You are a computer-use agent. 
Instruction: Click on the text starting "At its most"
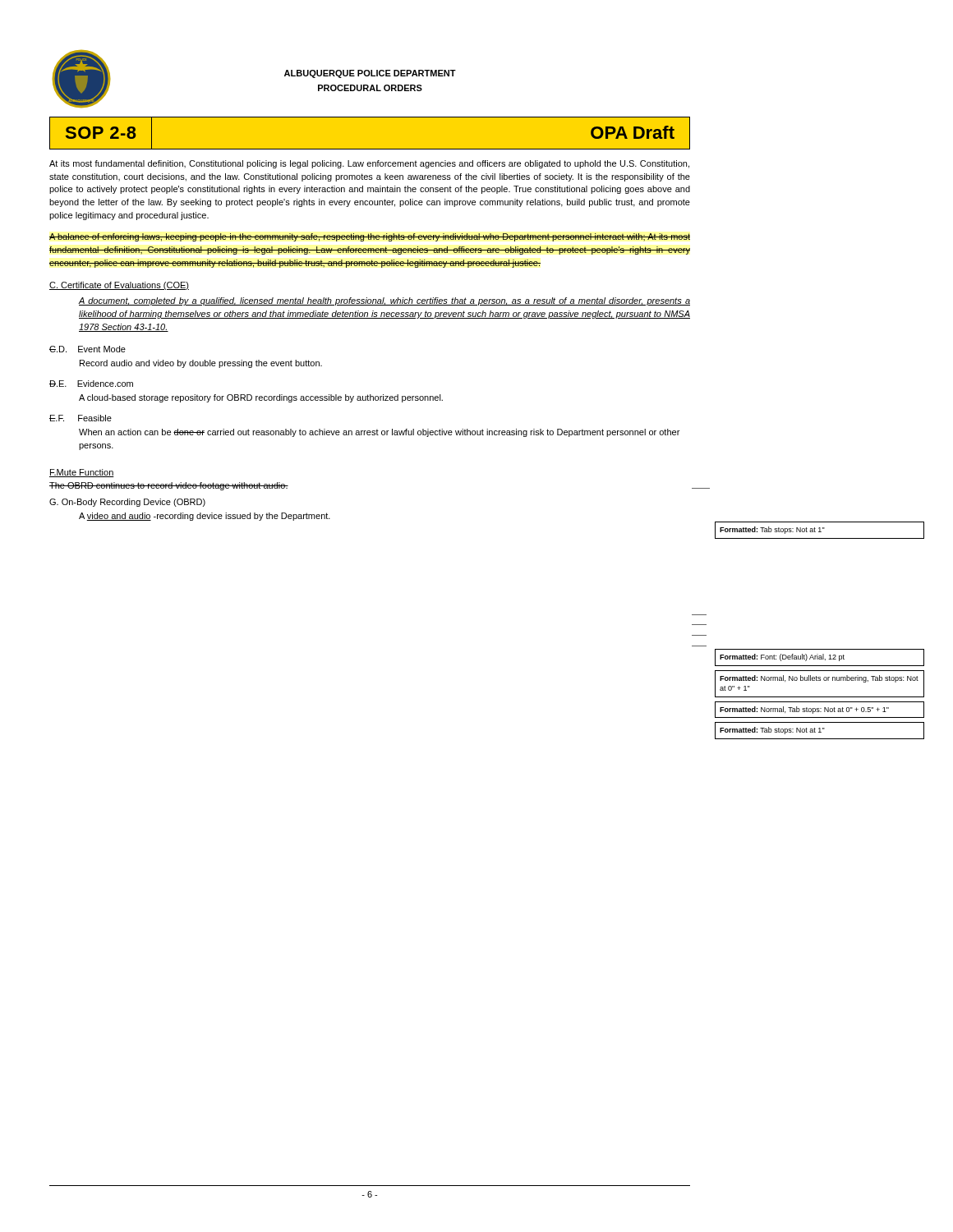(370, 189)
